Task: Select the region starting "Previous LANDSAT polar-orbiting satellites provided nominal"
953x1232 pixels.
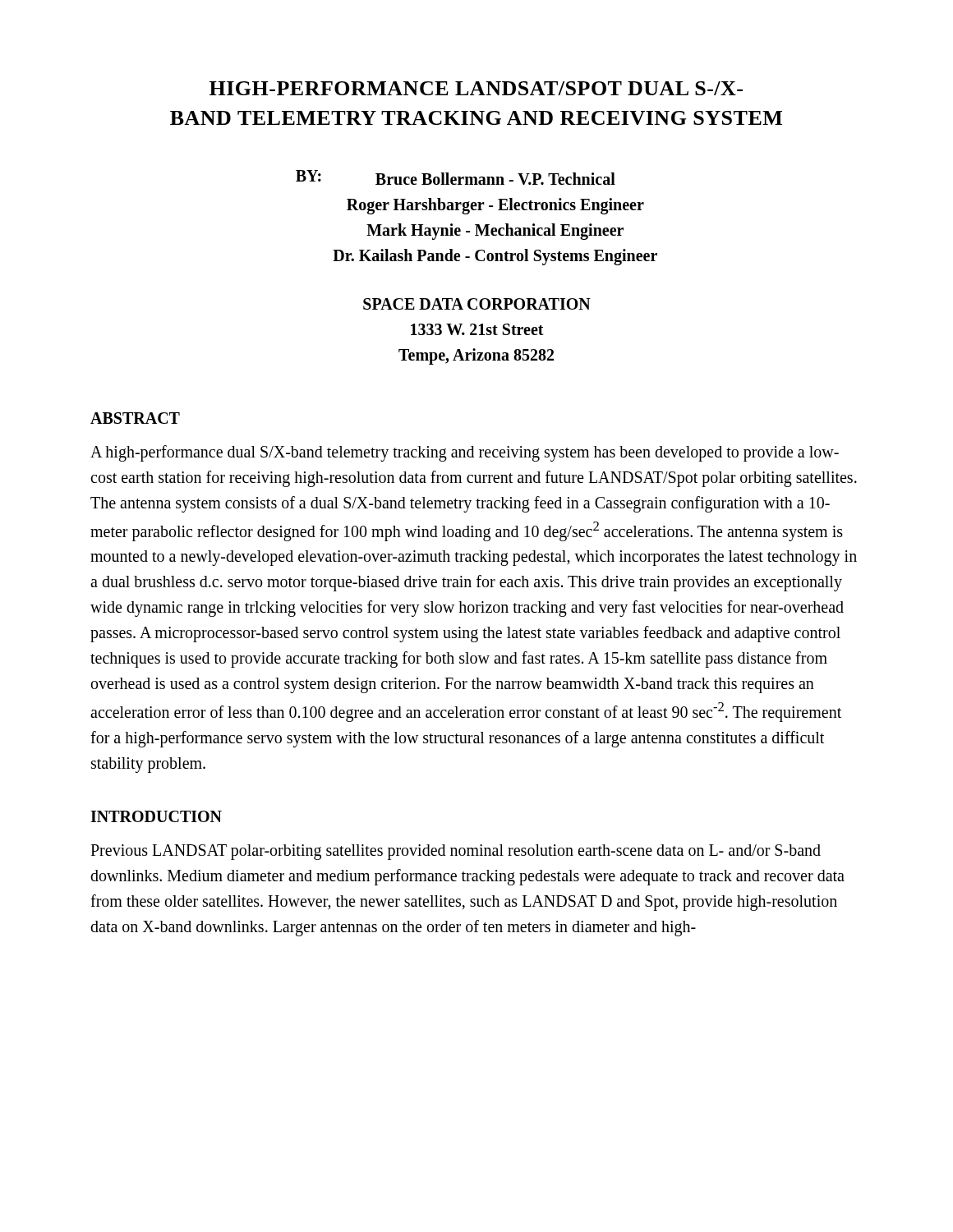Action: (476, 889)
